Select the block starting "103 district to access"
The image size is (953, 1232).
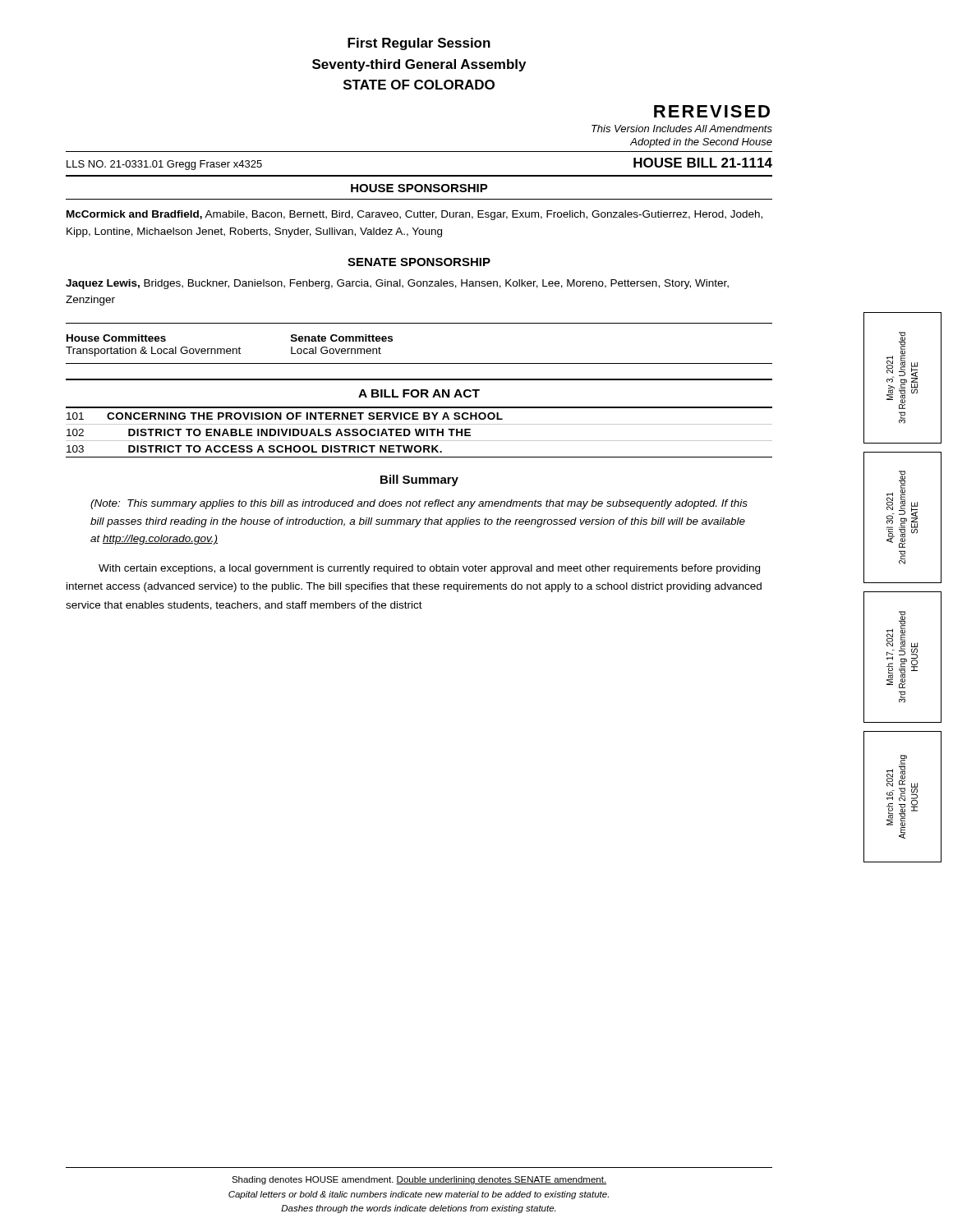[254, 449]
